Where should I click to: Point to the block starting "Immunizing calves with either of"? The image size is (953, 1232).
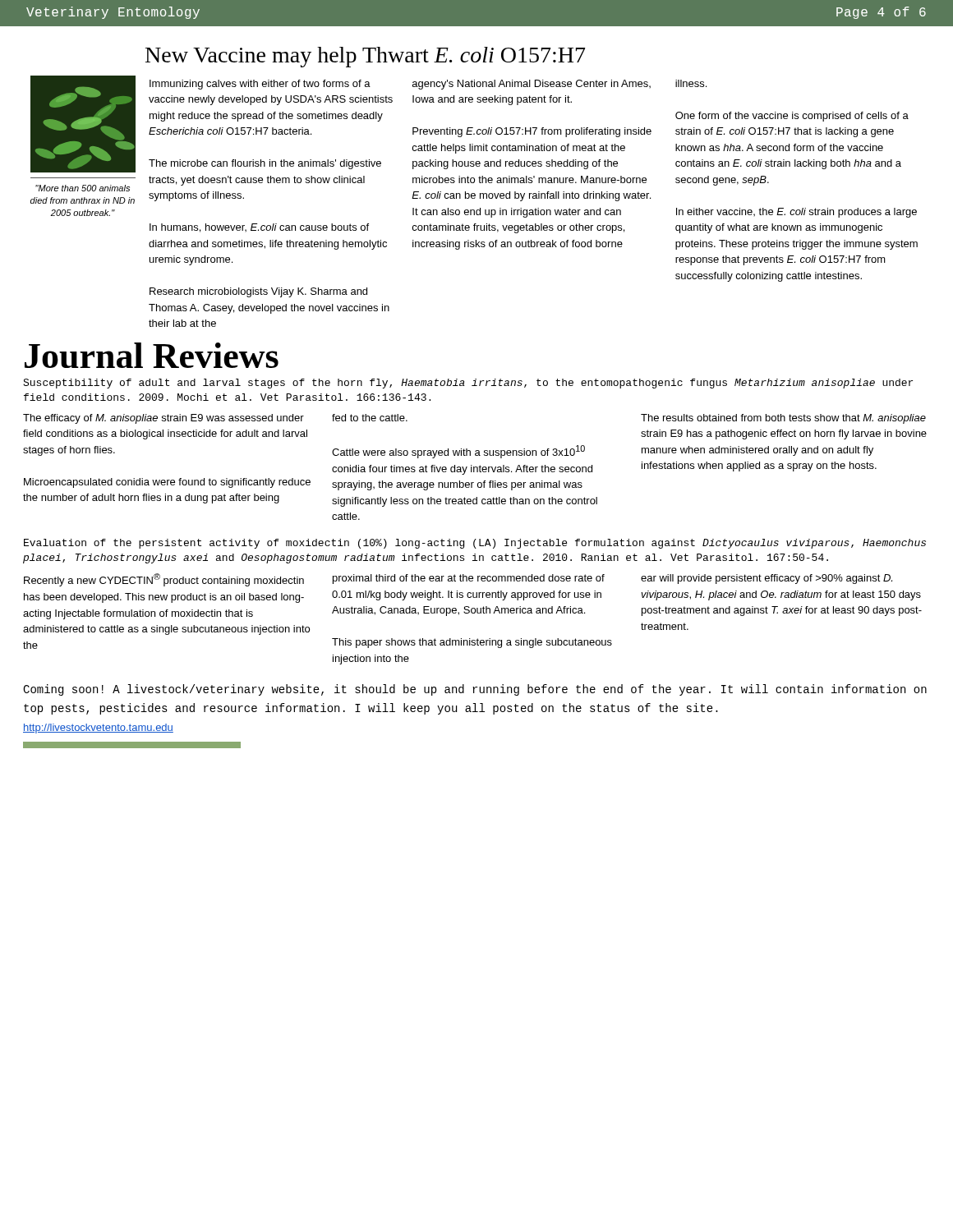tap(260, 85)
